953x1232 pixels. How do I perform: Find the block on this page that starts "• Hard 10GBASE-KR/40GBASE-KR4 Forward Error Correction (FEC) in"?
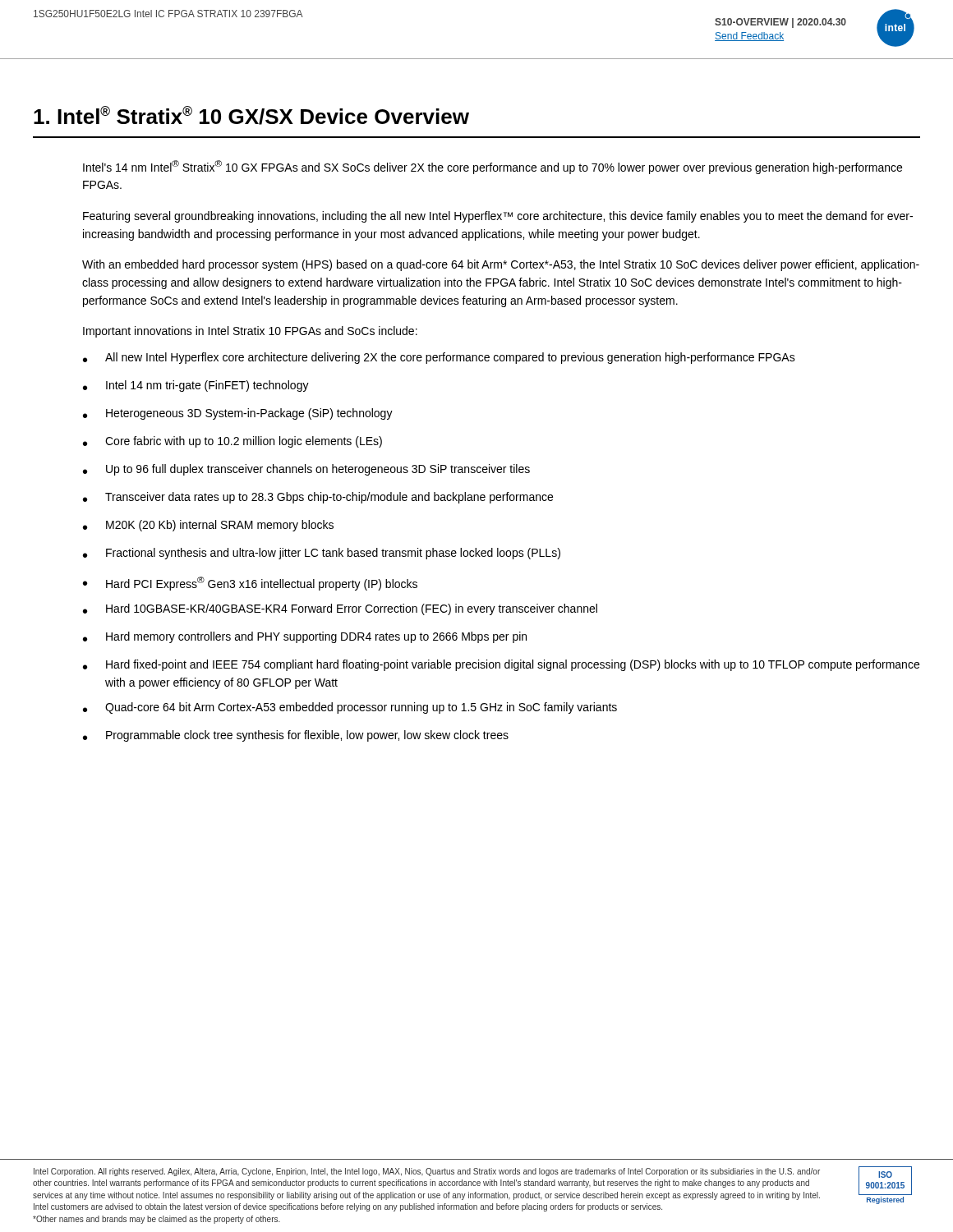[x=340, y=611]
